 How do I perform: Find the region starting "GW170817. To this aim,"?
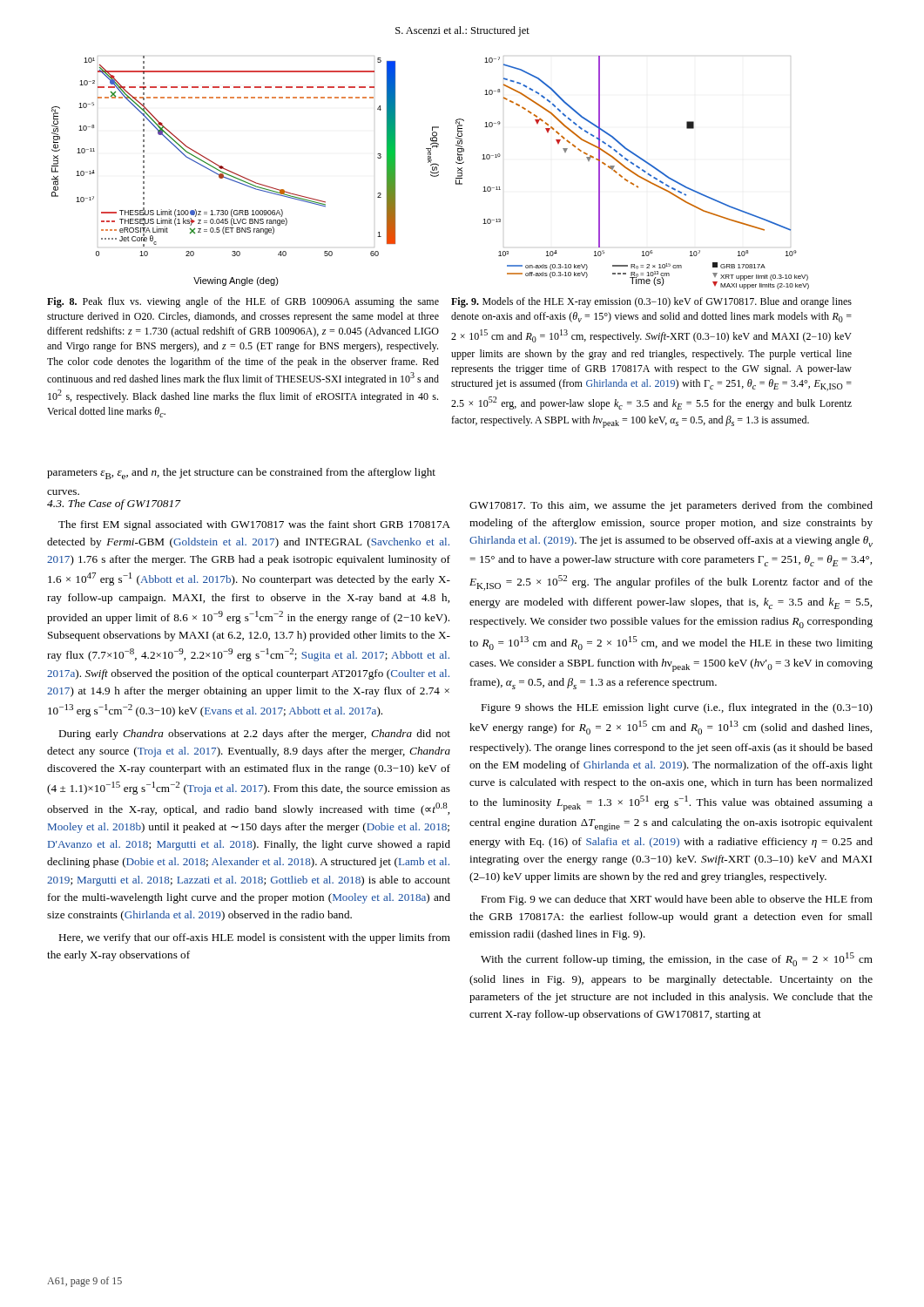click(671, 760)
